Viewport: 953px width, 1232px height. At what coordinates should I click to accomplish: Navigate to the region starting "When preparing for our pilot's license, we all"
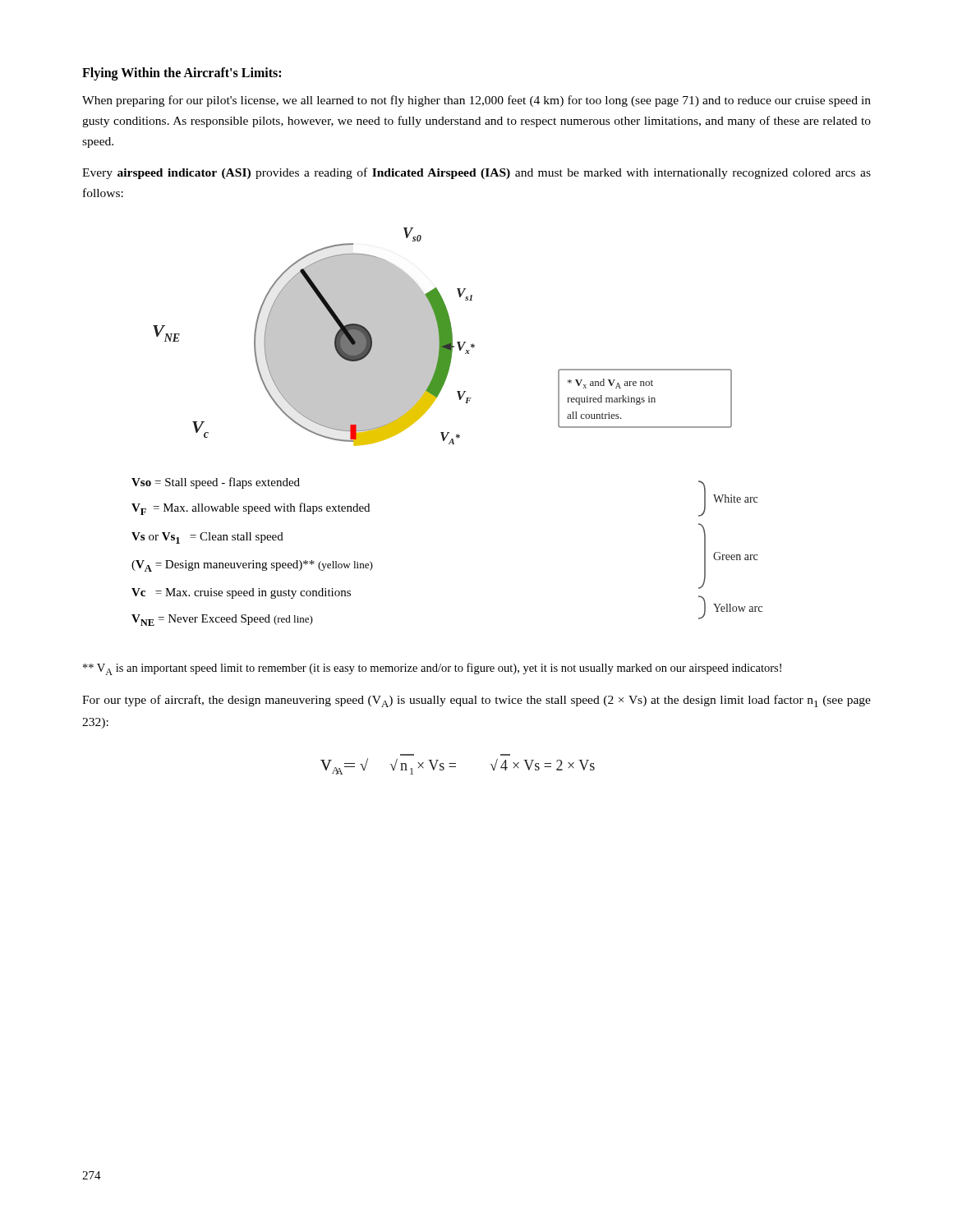(476, 120)
